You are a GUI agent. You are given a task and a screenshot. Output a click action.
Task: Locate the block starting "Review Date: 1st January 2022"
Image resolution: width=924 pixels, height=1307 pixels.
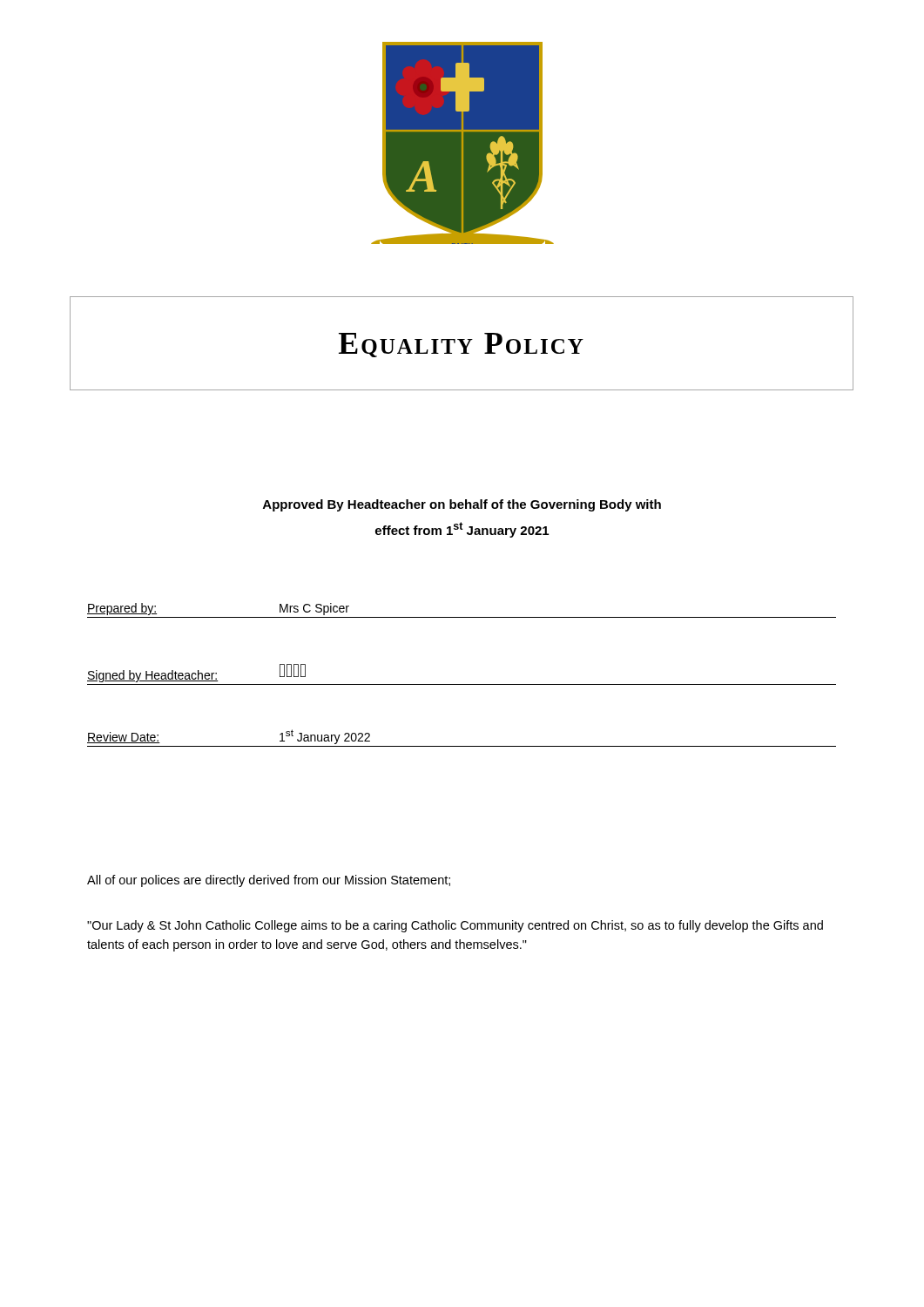pyautogui.click(x=462, y=737)
